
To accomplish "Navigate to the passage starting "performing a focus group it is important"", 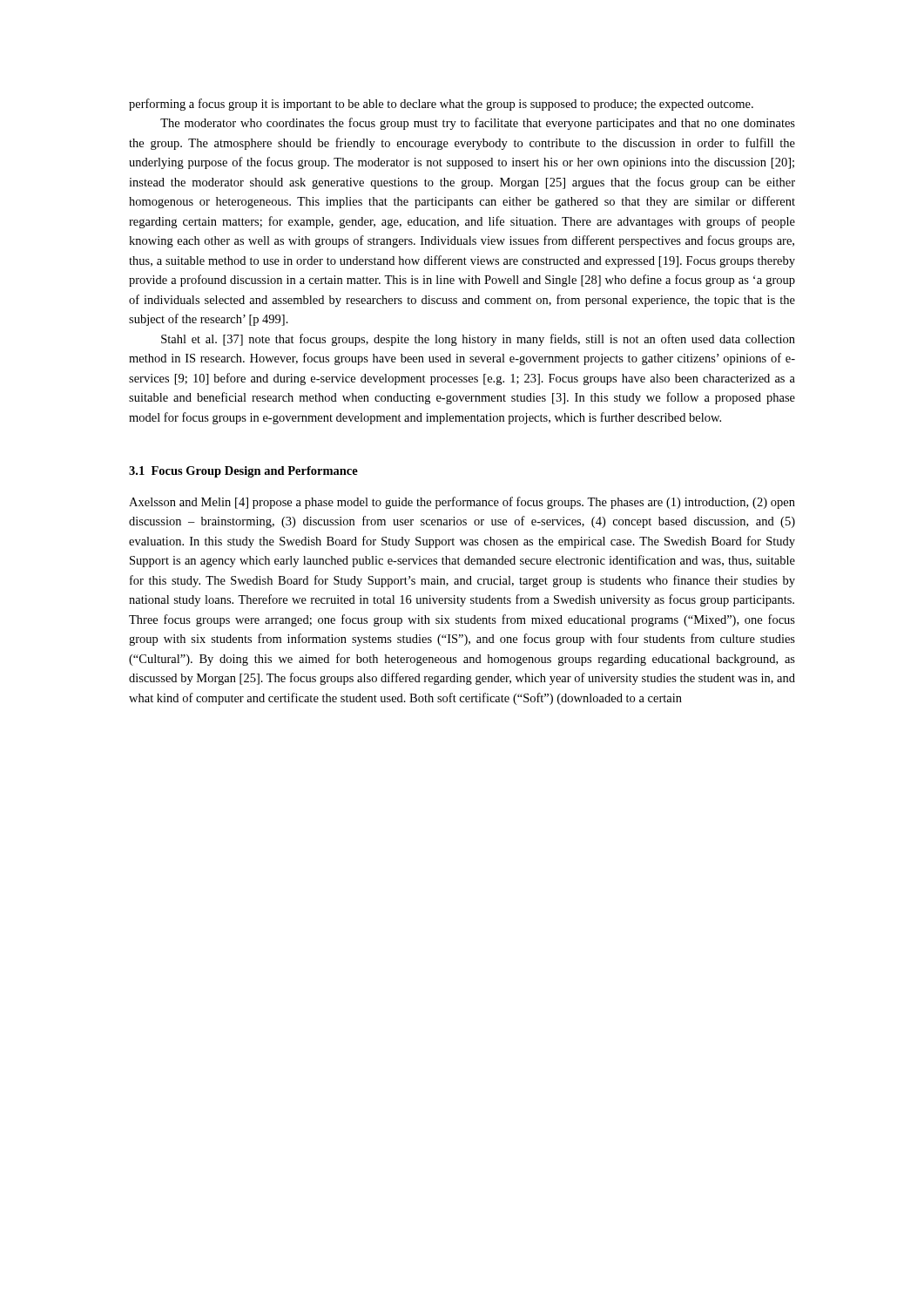I will point(462,260).
